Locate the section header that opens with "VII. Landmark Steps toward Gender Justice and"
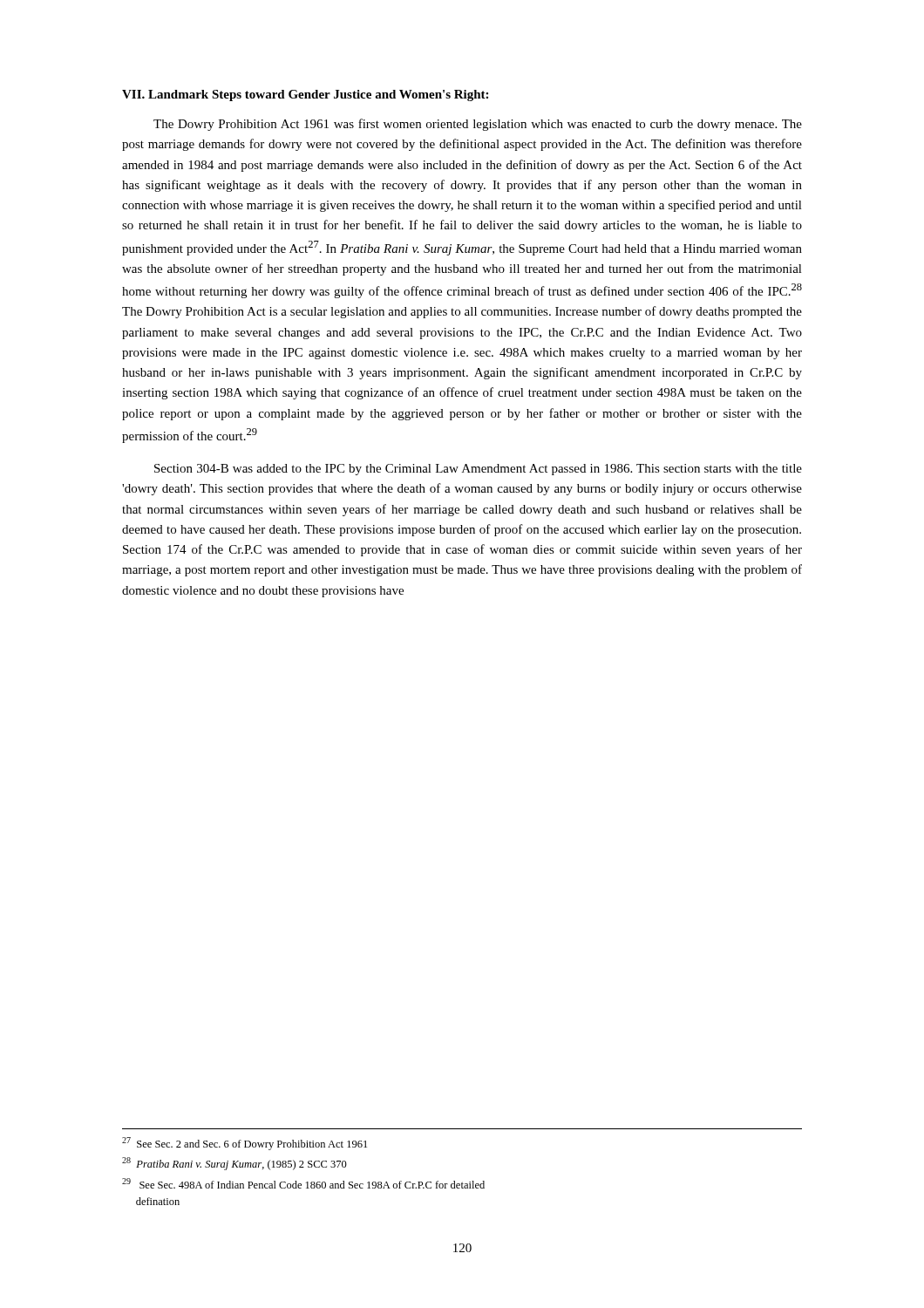This screenshot has height=1308, width=924. coord(306,94)
